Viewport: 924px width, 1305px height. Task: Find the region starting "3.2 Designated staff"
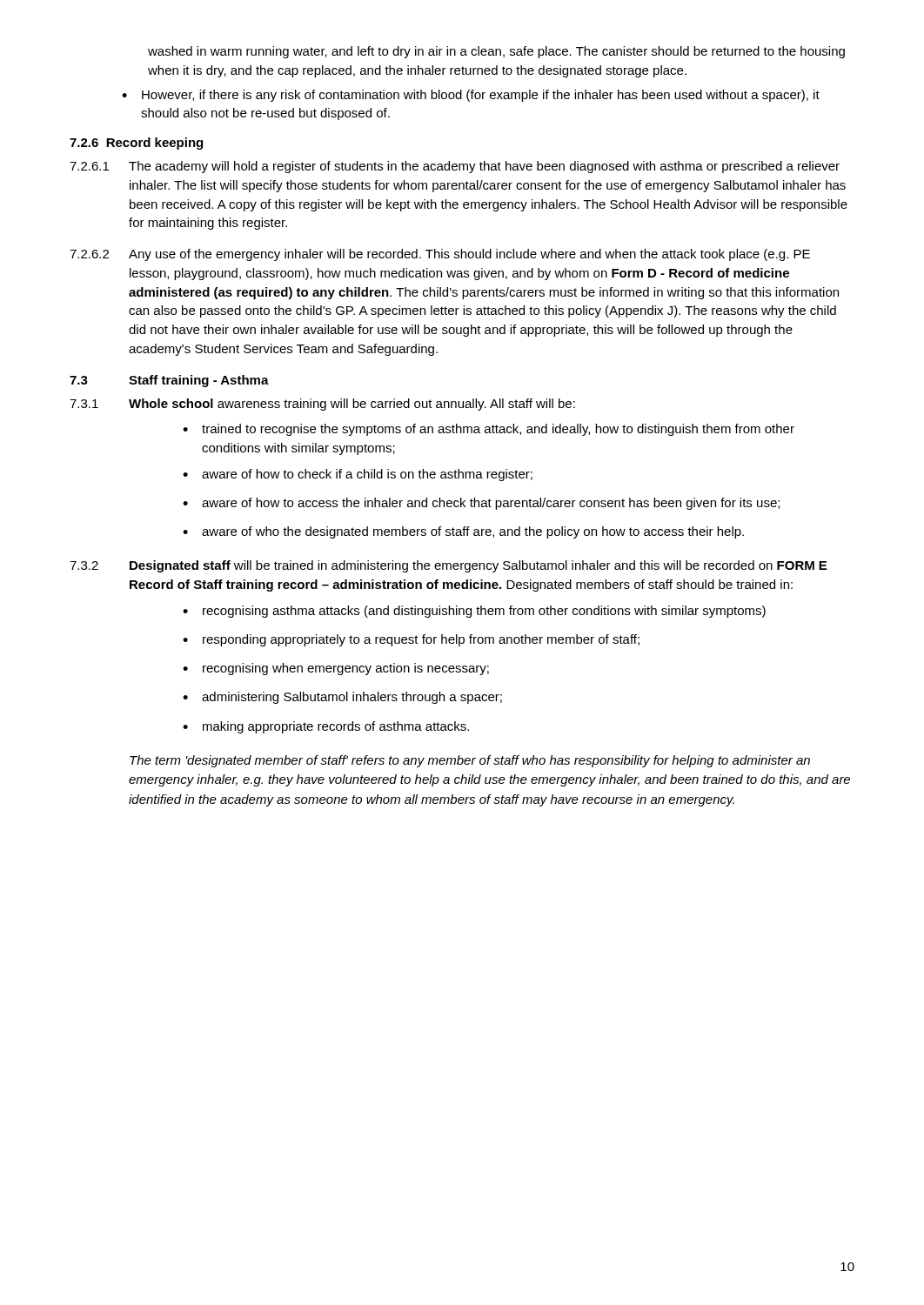tap(462, 575)
